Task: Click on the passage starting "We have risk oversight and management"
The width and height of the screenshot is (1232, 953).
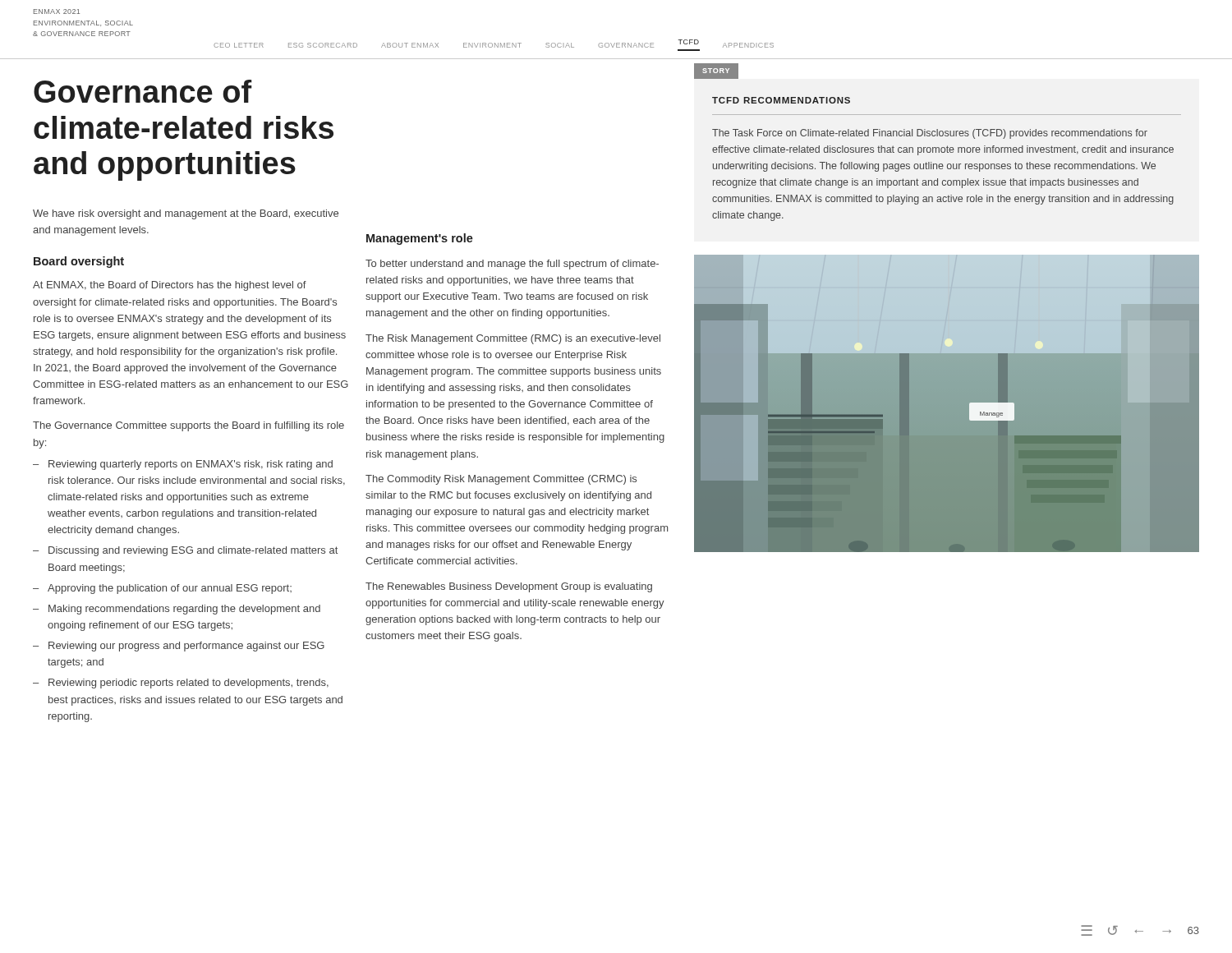Action: tap(186, 222)
